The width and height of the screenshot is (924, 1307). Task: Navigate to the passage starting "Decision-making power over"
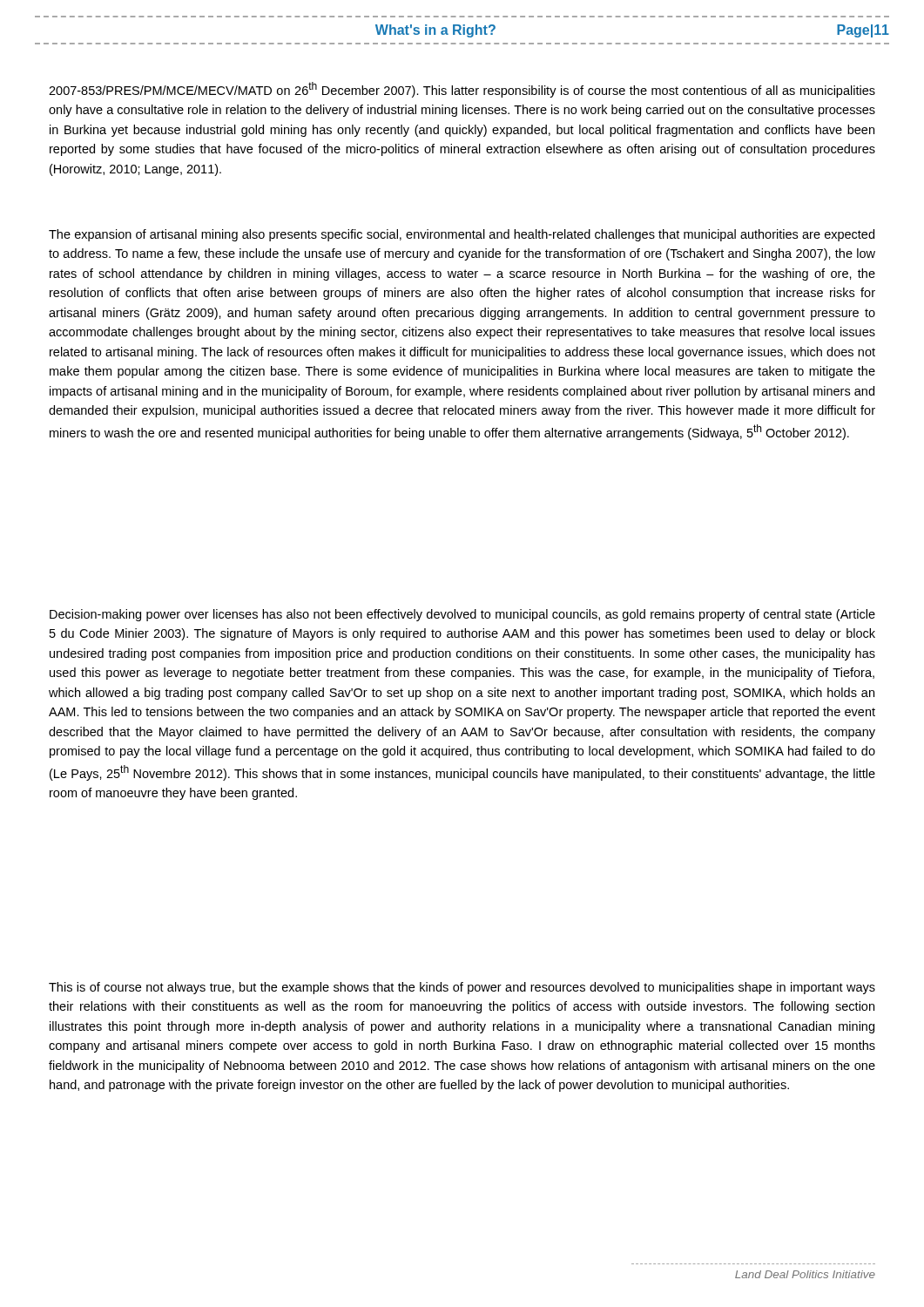(462, 704)
